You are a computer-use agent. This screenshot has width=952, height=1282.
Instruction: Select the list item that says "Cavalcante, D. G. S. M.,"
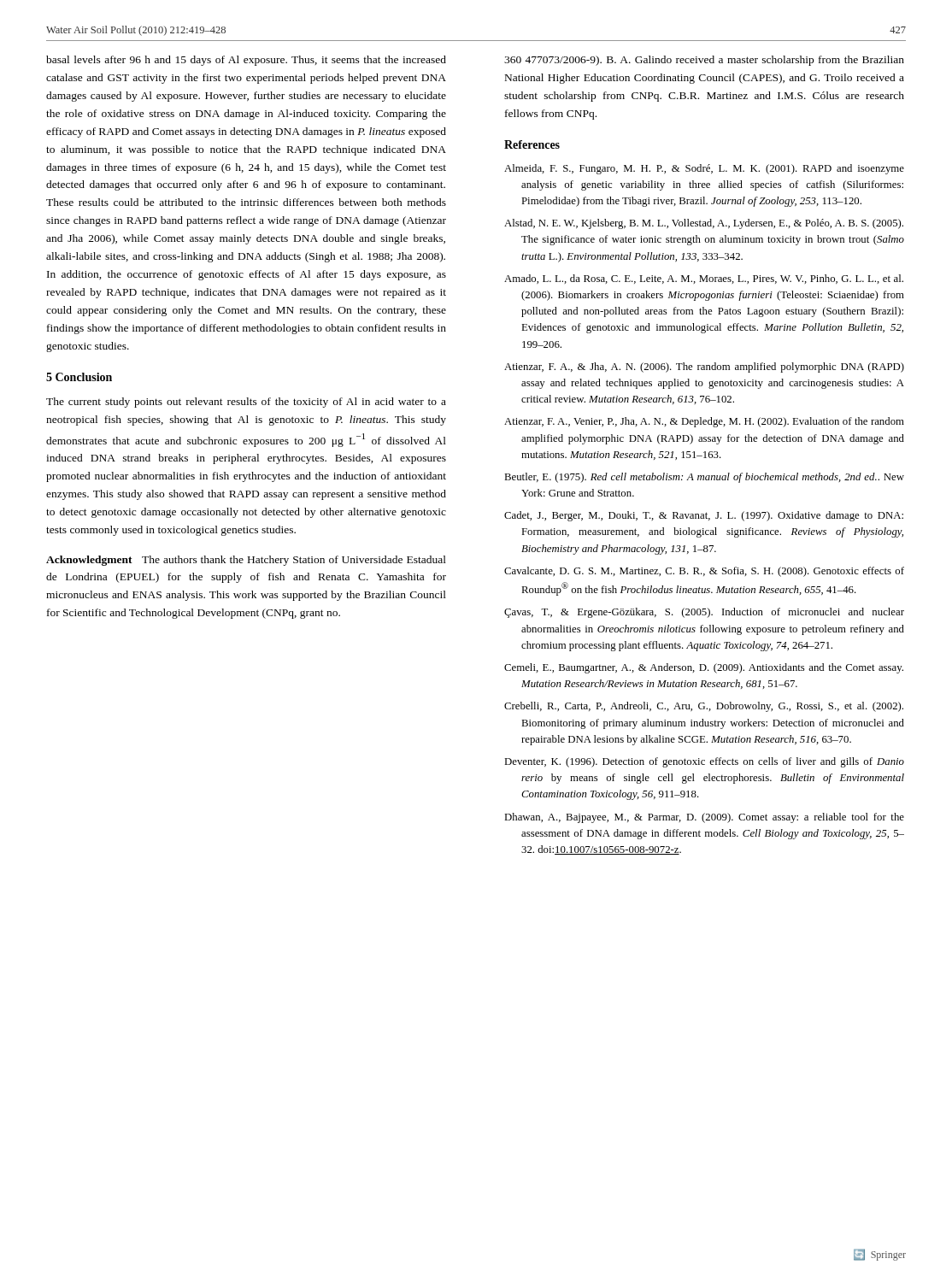point(704,580)
